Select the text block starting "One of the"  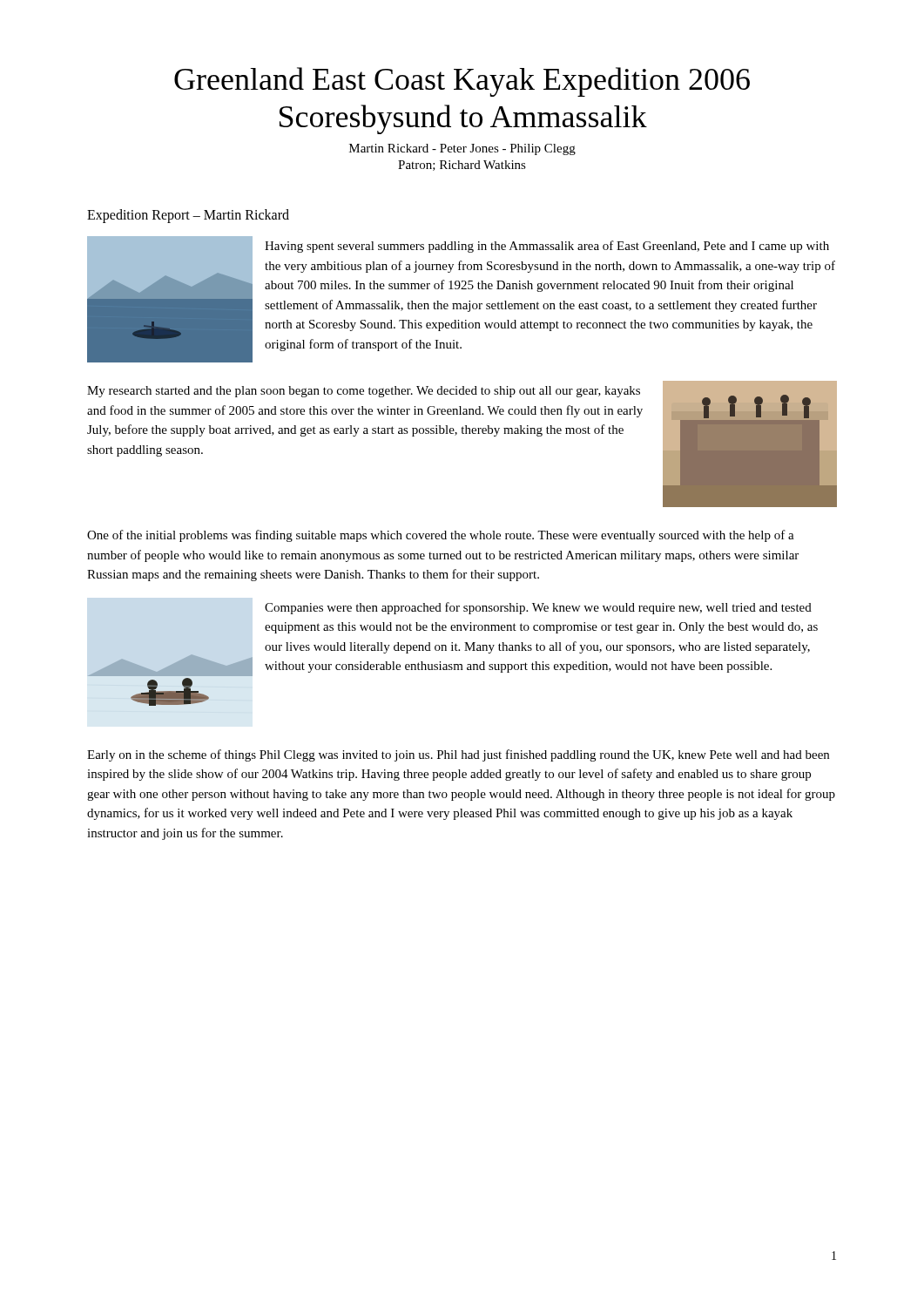[462, 555]
